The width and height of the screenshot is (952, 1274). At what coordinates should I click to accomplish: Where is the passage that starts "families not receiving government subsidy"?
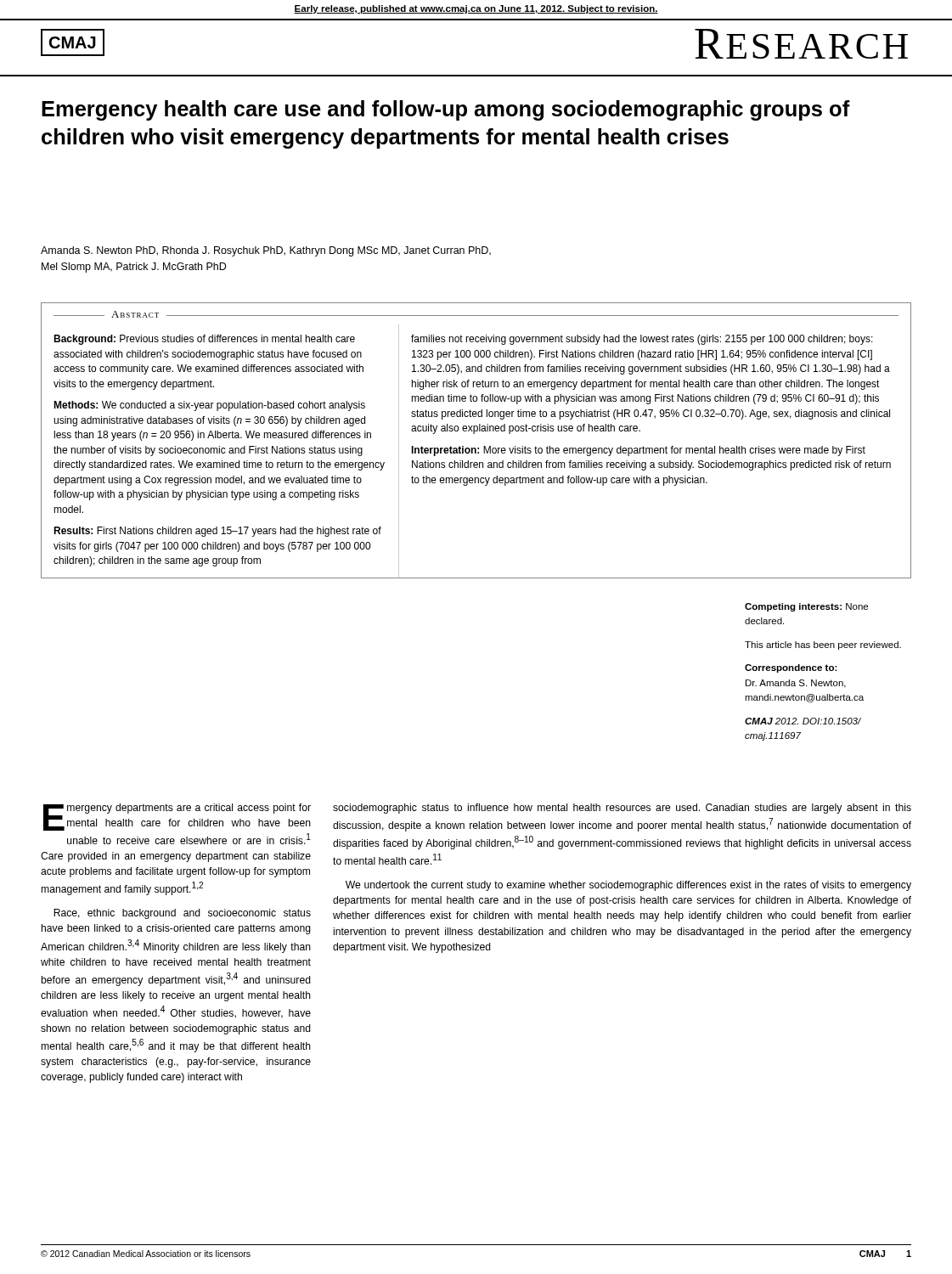pos(655,410)
